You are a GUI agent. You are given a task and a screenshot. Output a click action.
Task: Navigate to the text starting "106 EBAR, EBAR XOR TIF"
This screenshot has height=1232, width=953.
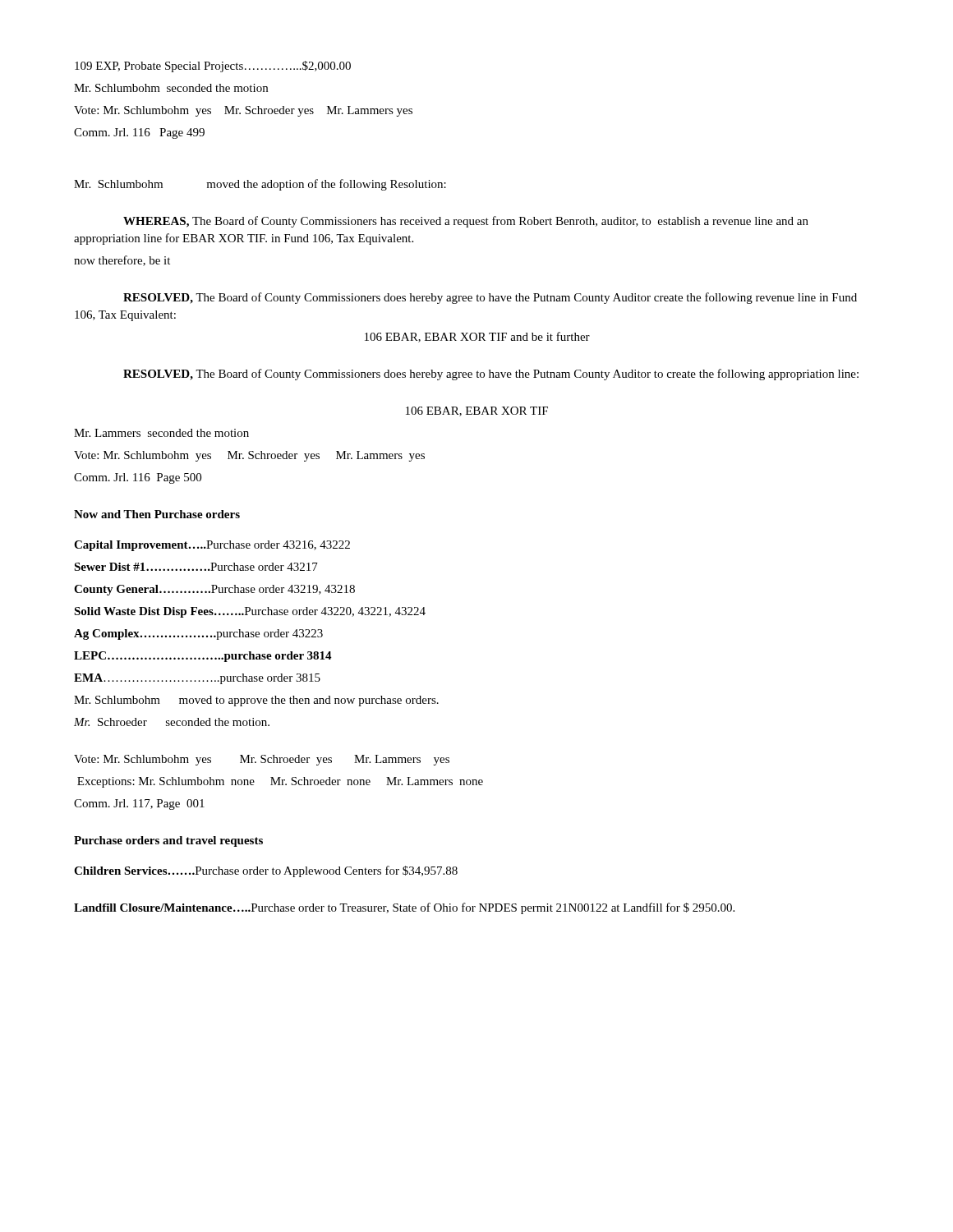point(477,411)
